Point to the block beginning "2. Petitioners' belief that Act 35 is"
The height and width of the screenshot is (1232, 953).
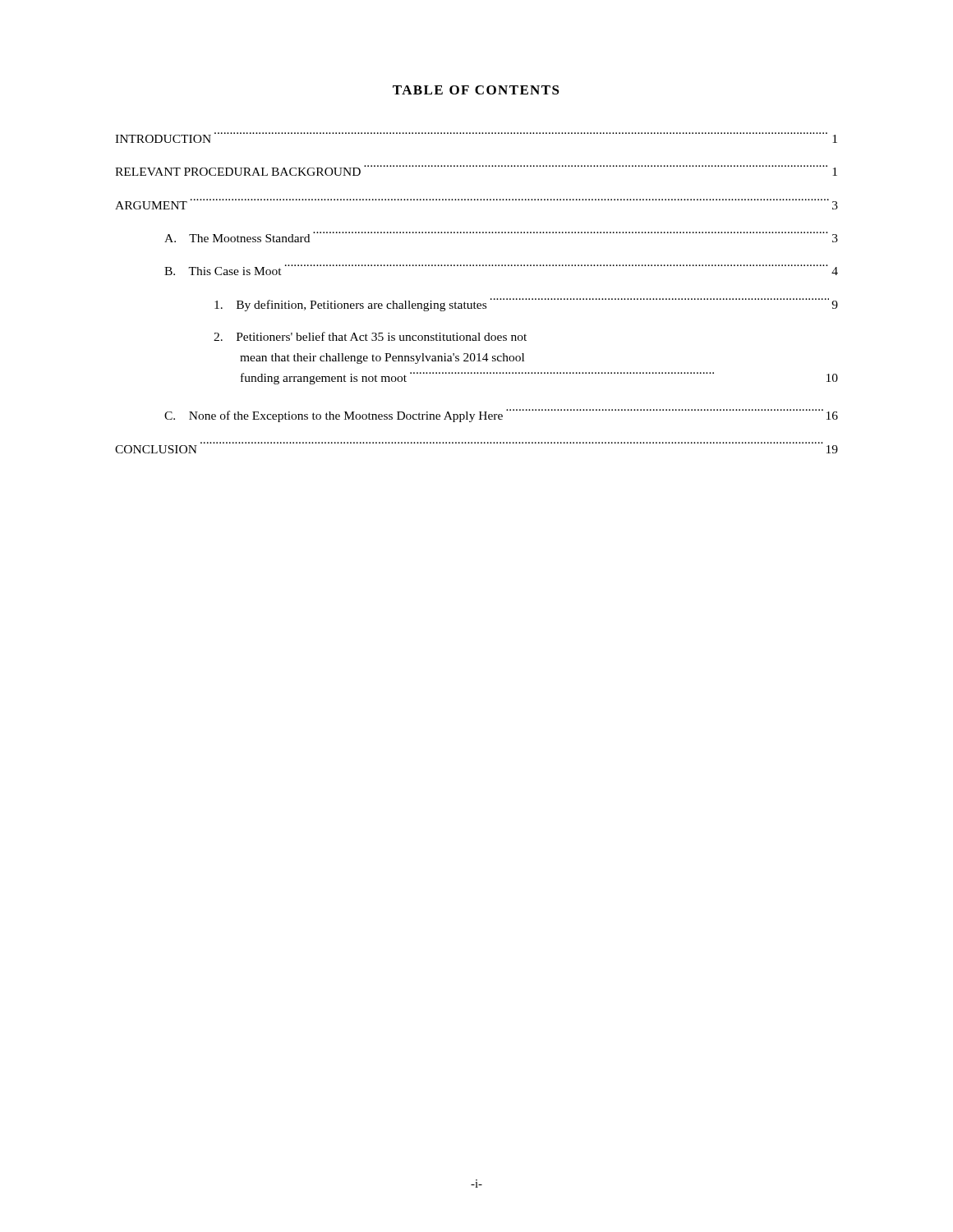click(526, 358)
